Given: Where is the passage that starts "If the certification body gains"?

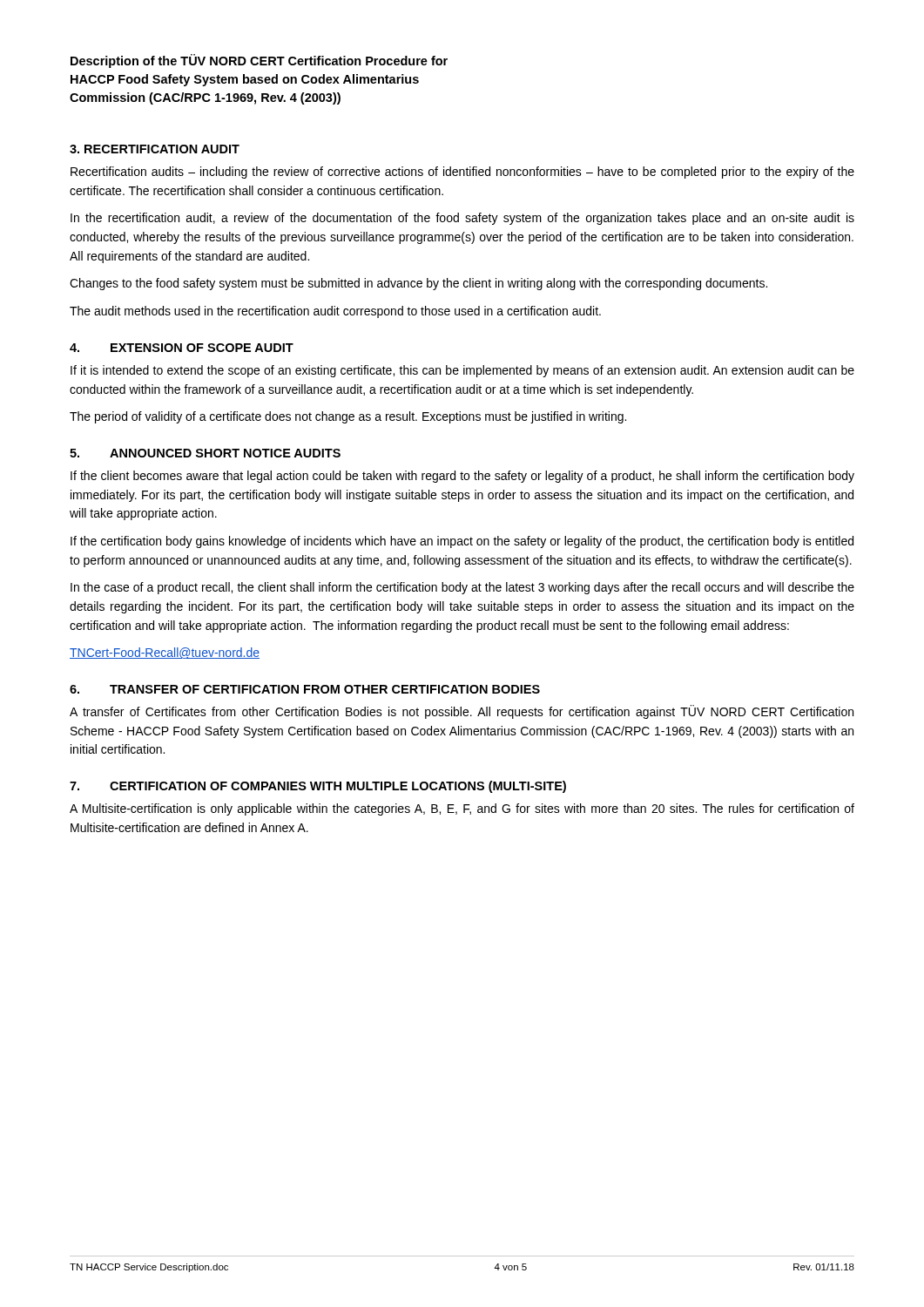Looking at the screenshot, I should pos(462,551).
